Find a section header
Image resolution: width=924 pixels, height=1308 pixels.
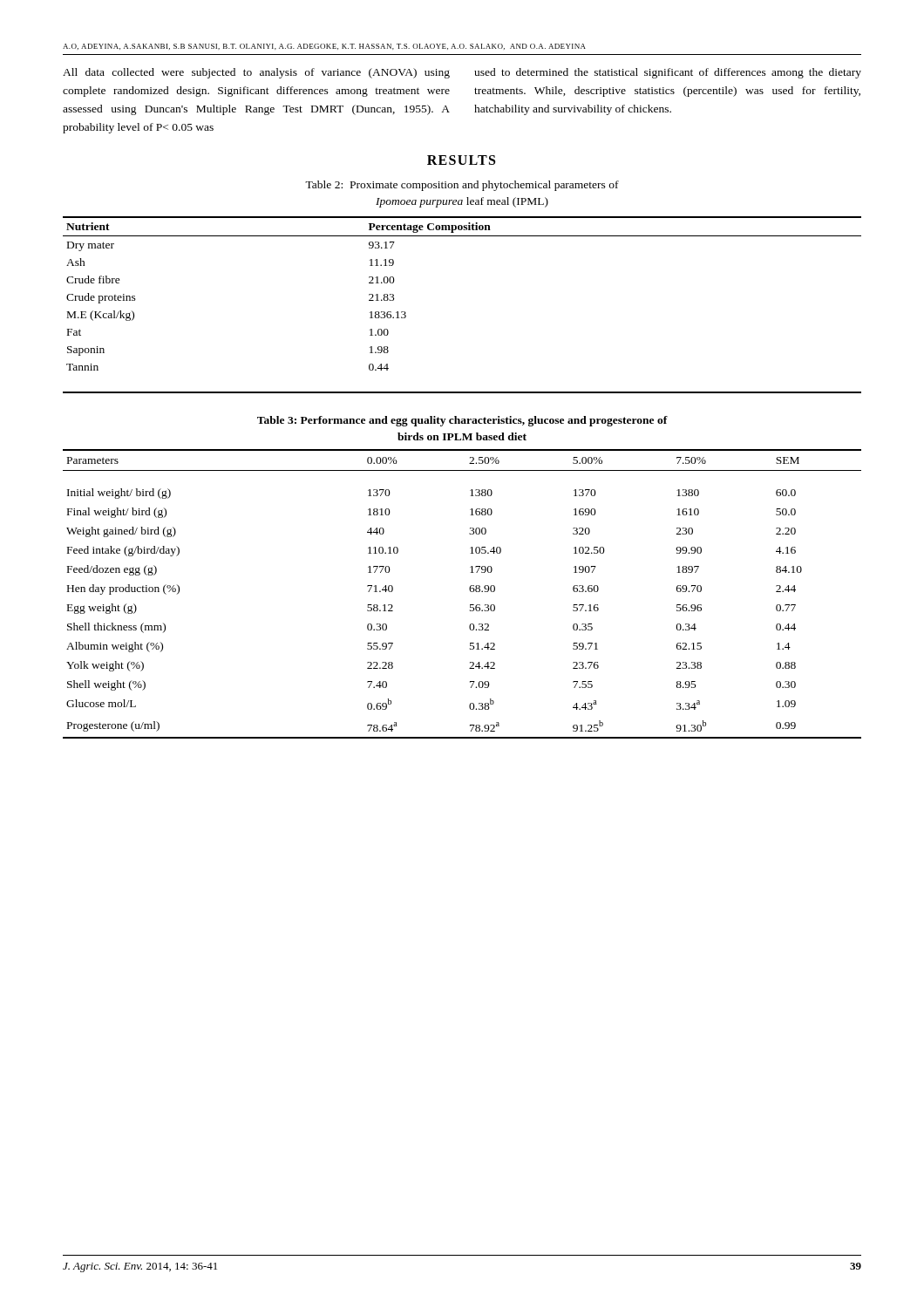(462, 160)
